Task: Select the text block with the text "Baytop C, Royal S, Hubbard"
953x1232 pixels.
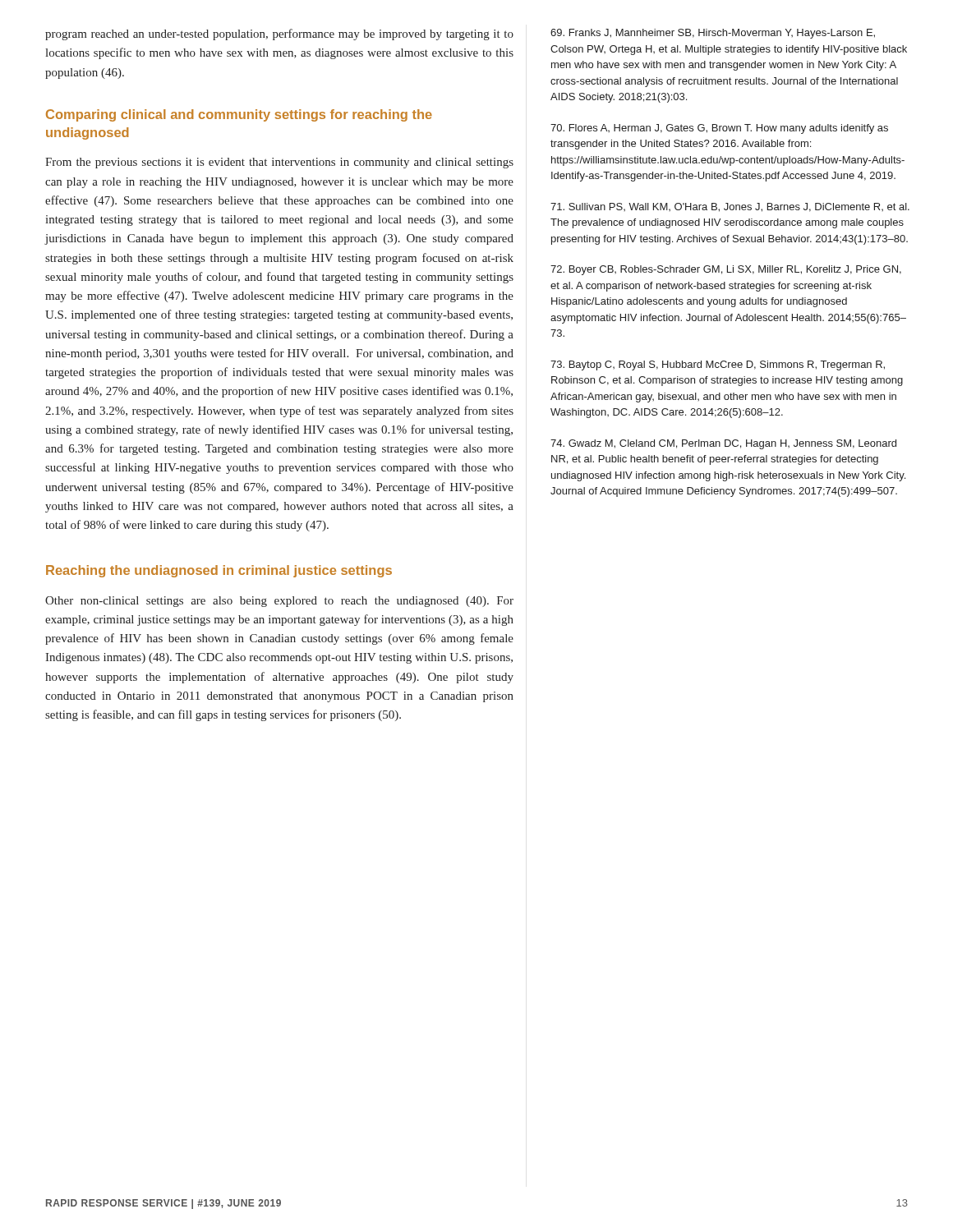Action: click(x=727, y=388)
